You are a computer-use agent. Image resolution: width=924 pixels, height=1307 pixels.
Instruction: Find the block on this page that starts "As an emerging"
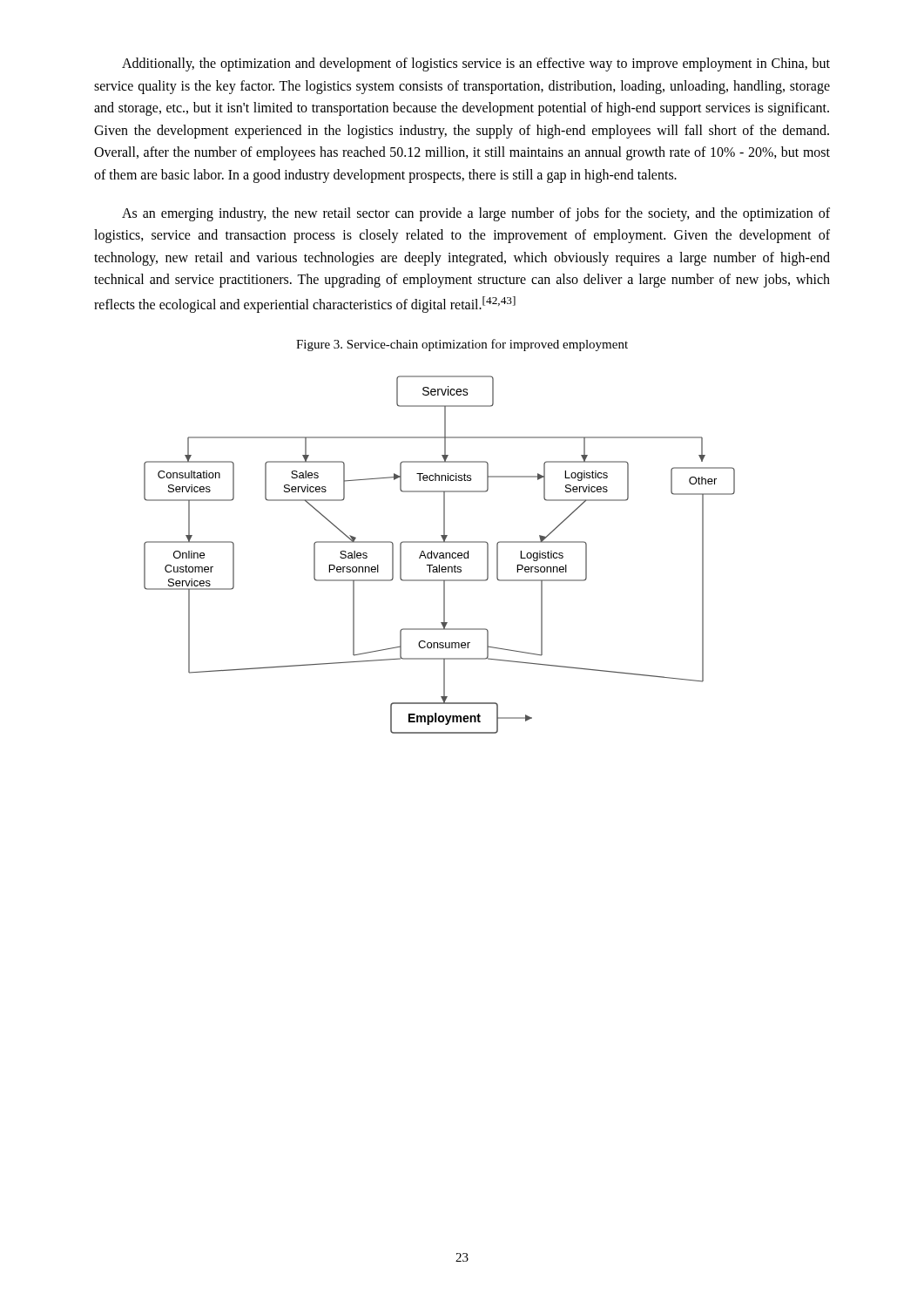462,259
